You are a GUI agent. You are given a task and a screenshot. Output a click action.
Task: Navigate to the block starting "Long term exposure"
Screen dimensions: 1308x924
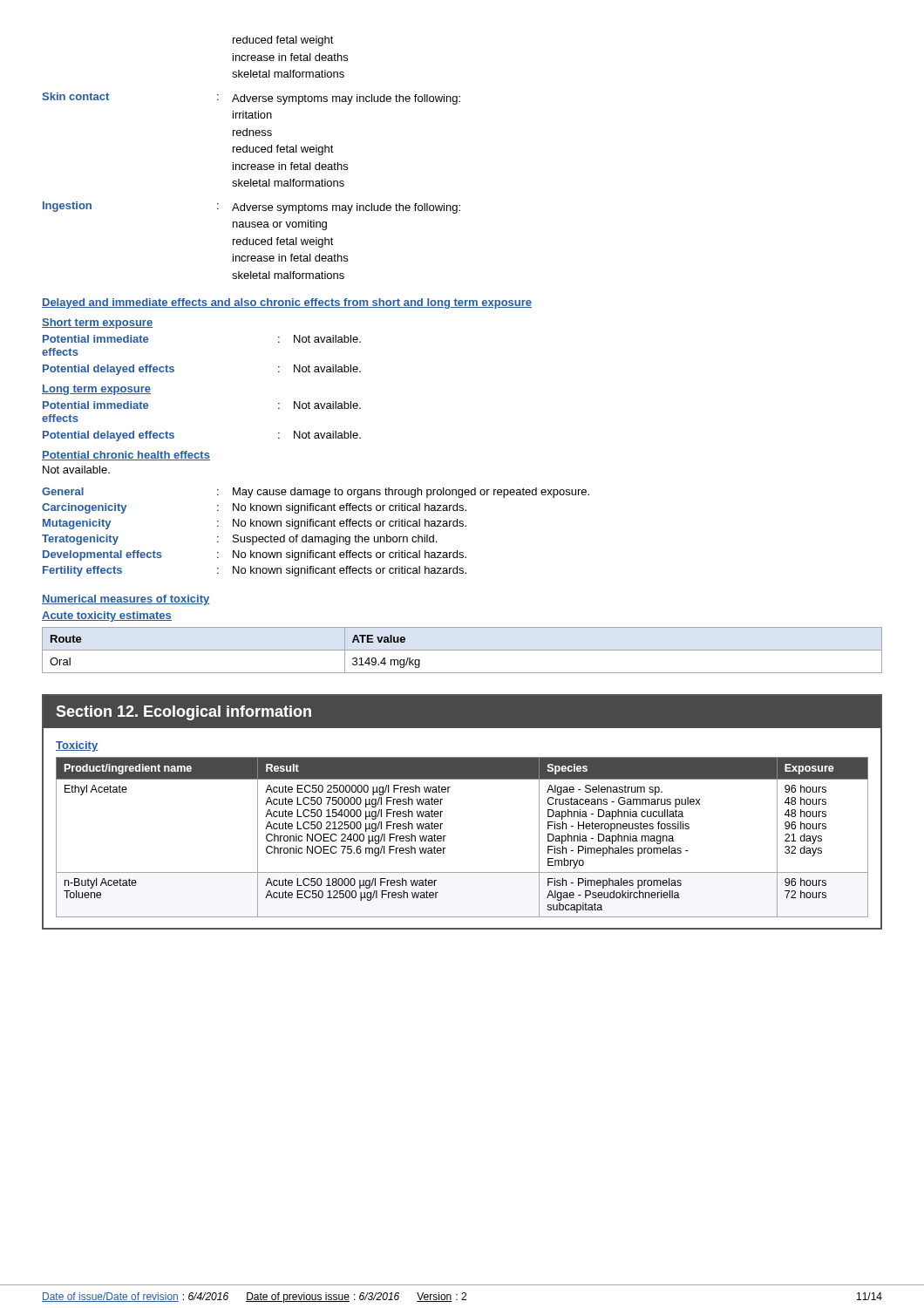[96, 388]
